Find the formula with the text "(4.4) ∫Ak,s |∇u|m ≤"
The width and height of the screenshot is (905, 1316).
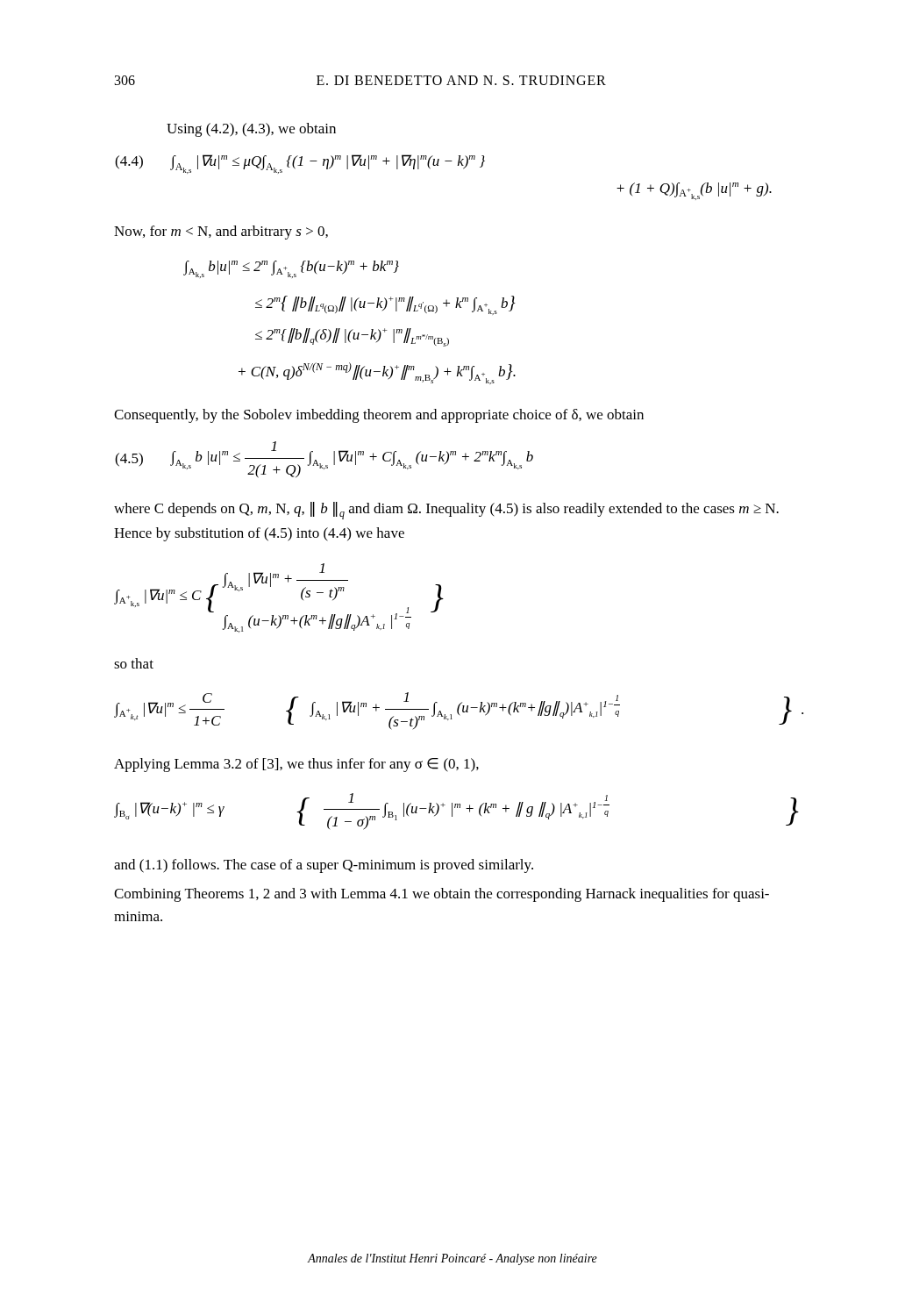pos(461,177)
